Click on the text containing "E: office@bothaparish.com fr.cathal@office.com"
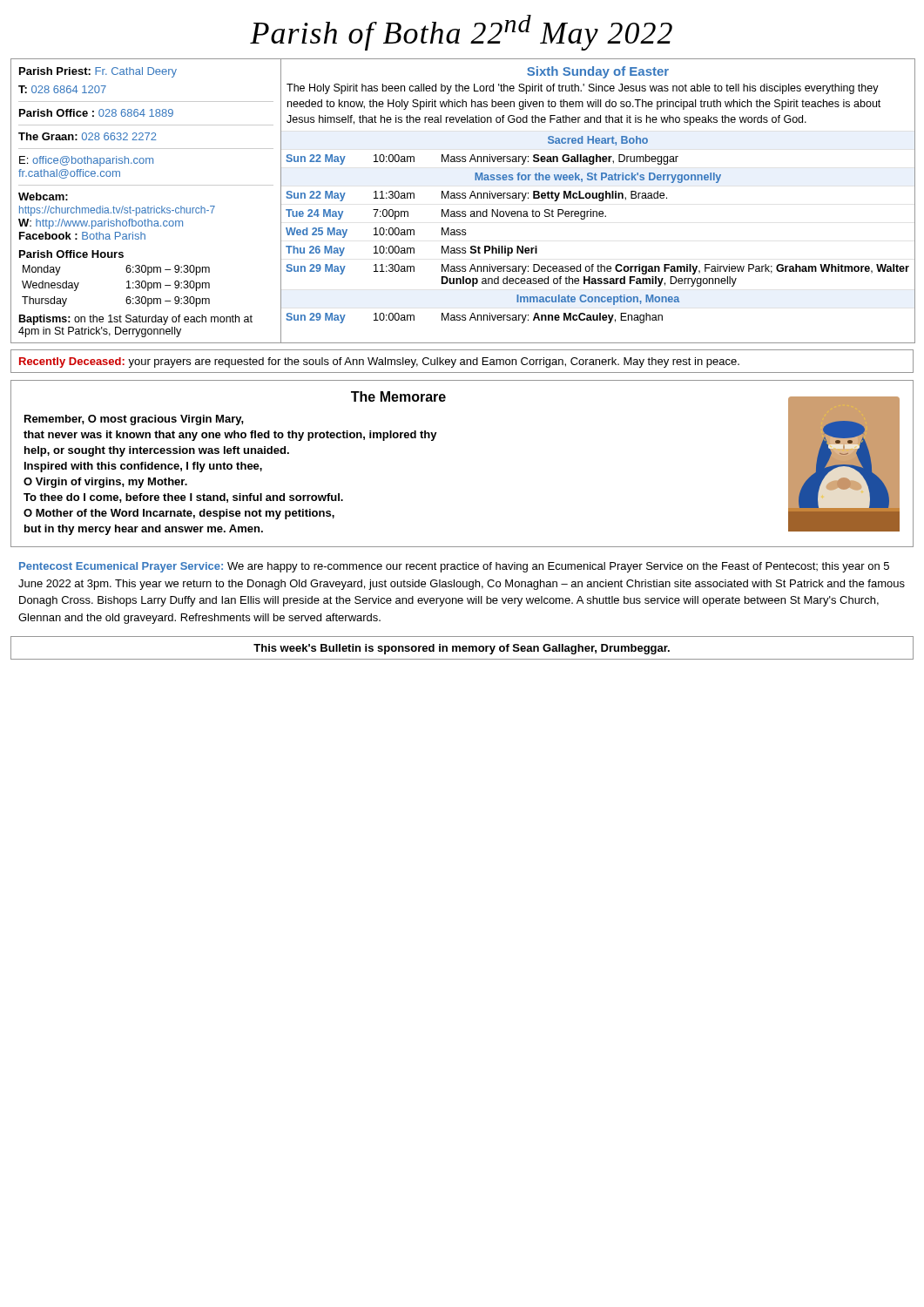The height and width of the screenshot is (1307, 924). point(86,166)
